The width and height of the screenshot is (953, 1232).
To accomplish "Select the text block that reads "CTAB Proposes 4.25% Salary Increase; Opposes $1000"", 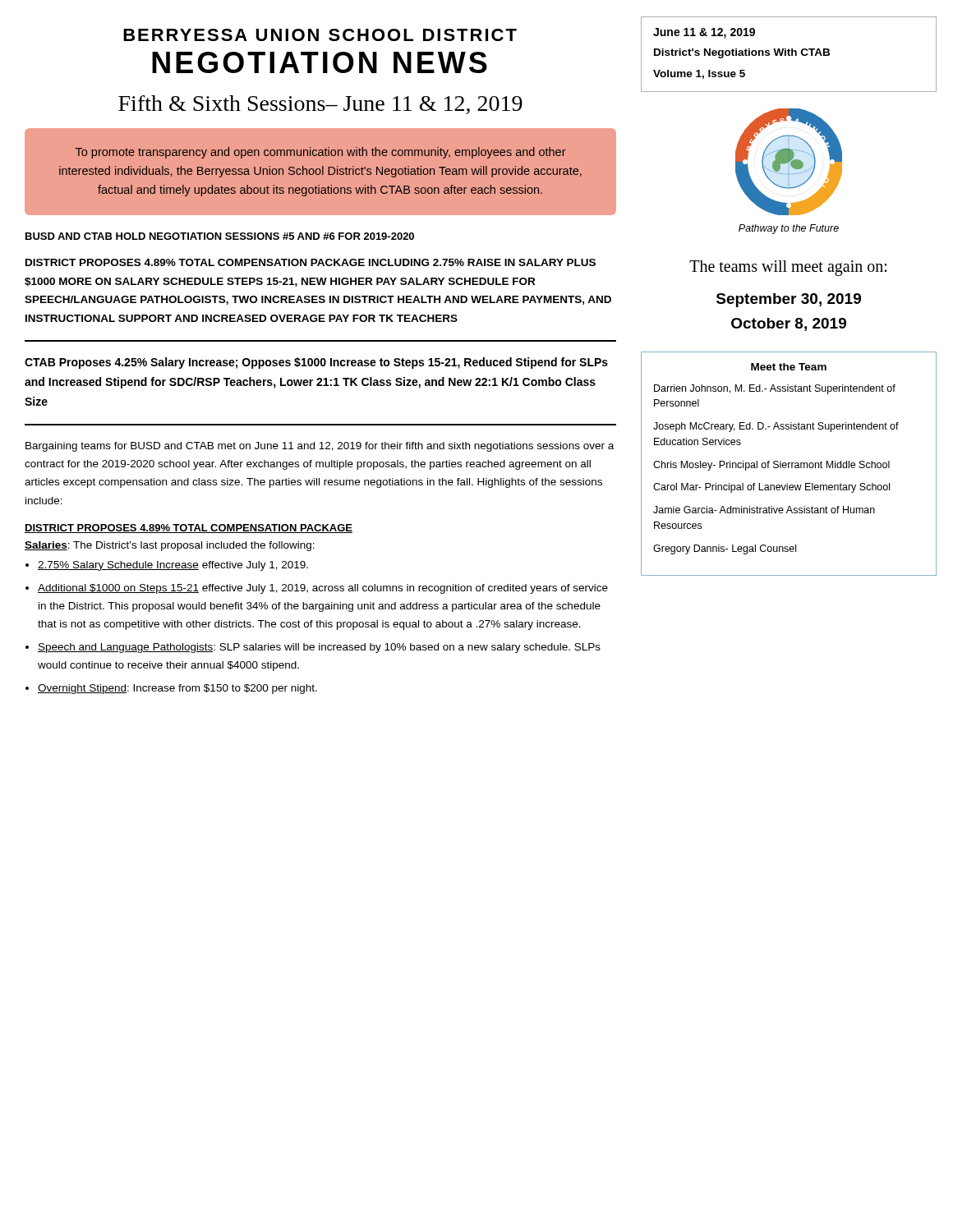I will 316,382.
